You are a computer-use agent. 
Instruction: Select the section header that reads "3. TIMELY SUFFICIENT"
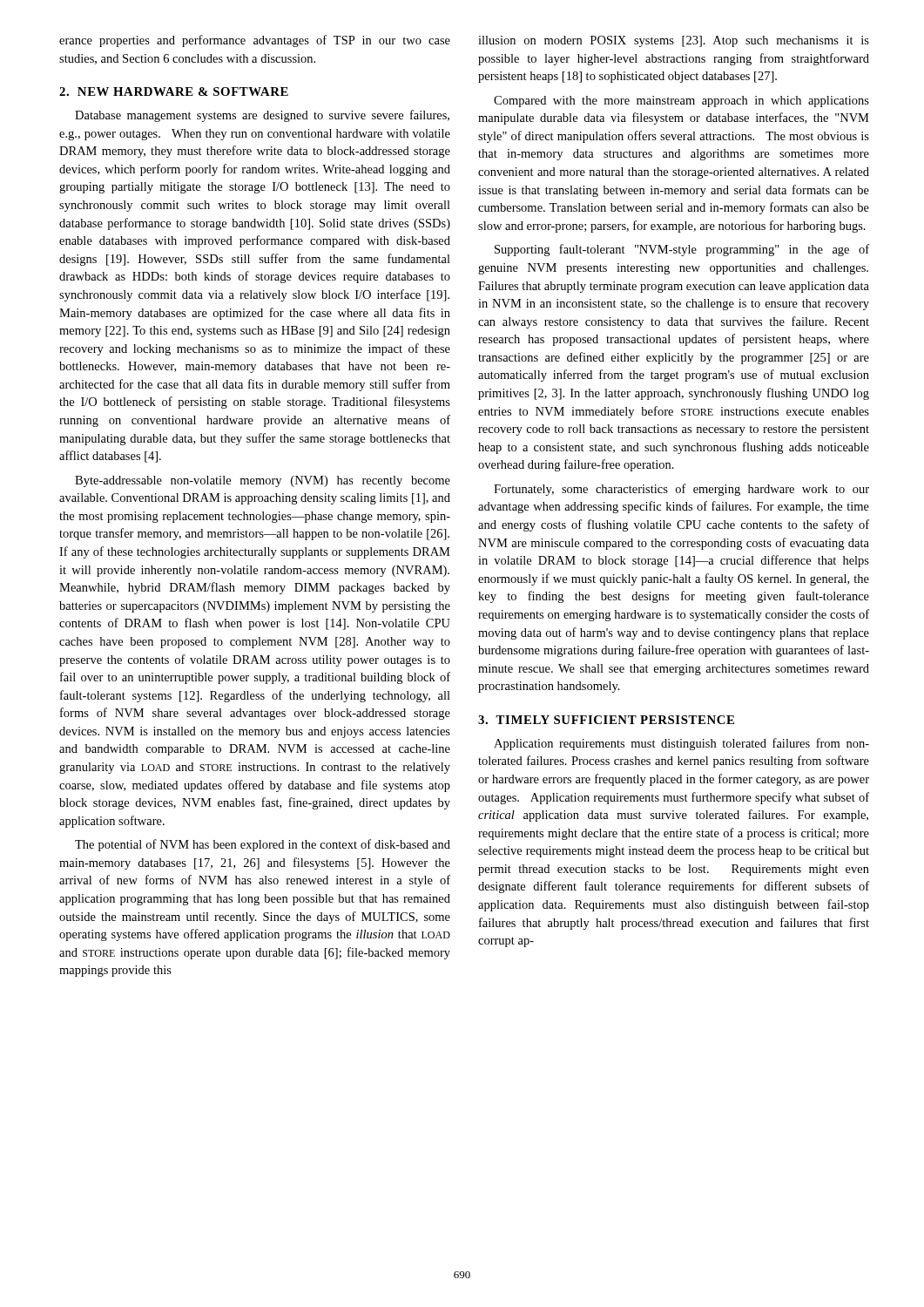tap(607, 720)
